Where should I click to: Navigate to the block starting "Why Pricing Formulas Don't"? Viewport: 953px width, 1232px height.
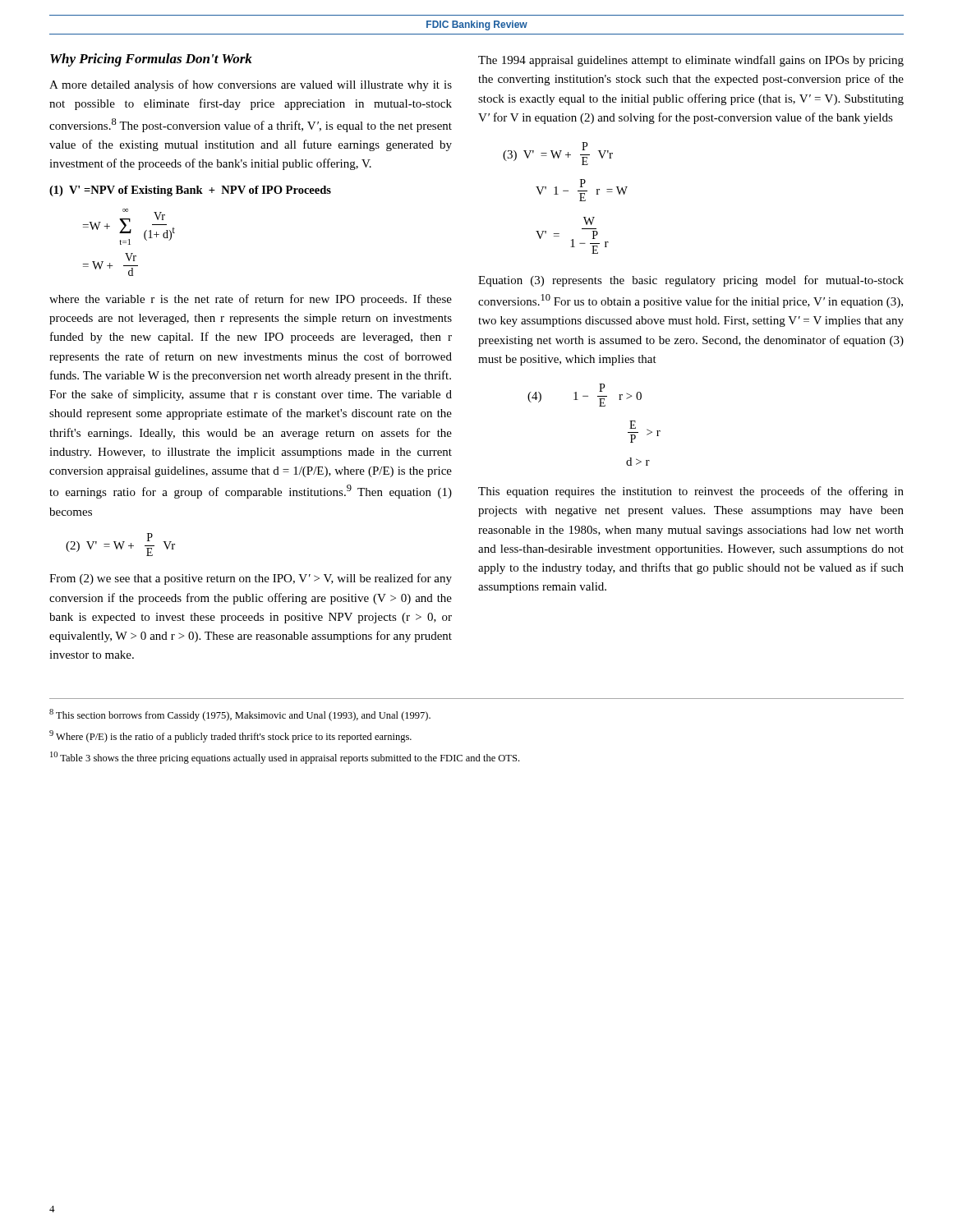click(151, 59)
